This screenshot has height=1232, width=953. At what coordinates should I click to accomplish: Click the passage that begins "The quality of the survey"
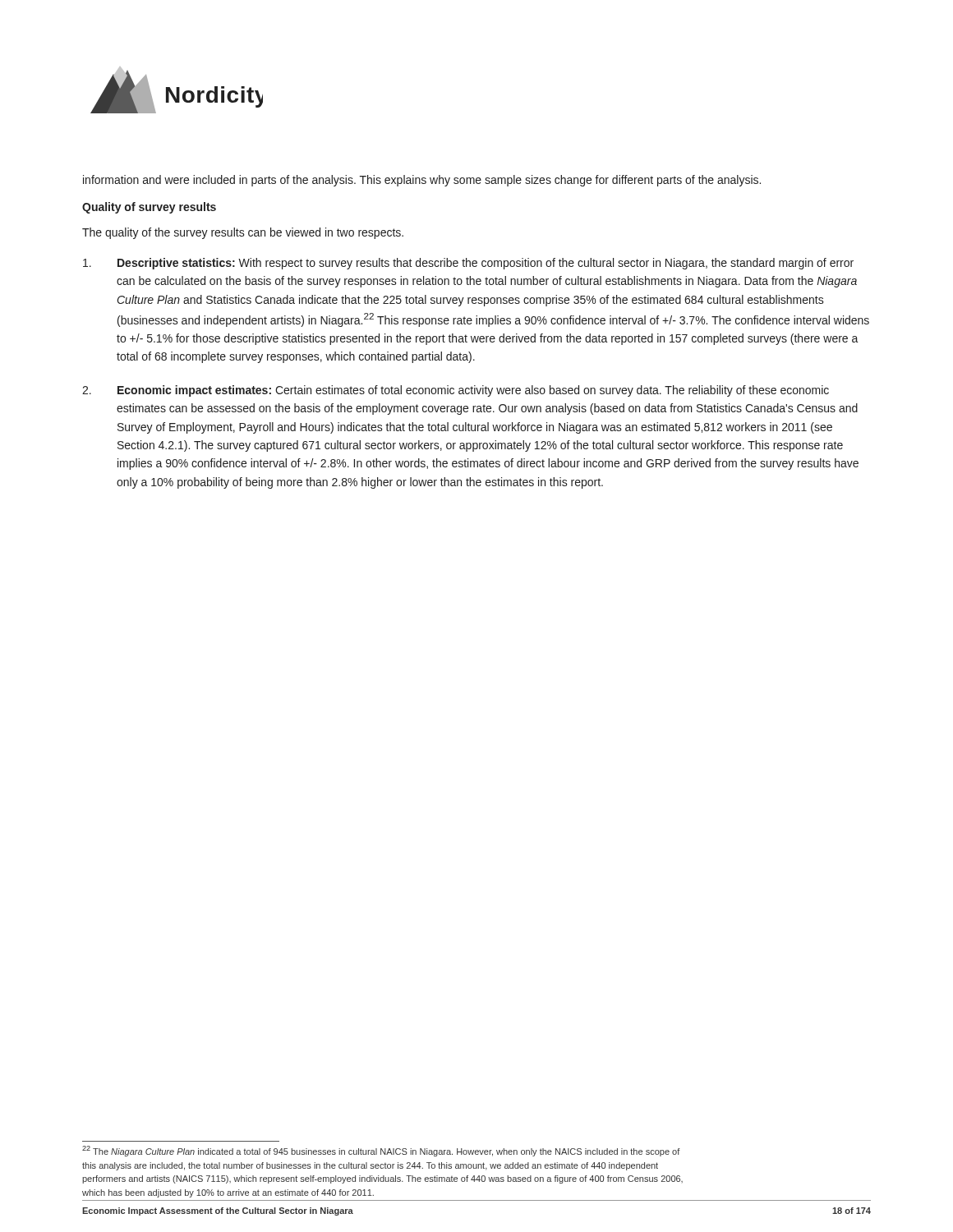tap(243, 233)
